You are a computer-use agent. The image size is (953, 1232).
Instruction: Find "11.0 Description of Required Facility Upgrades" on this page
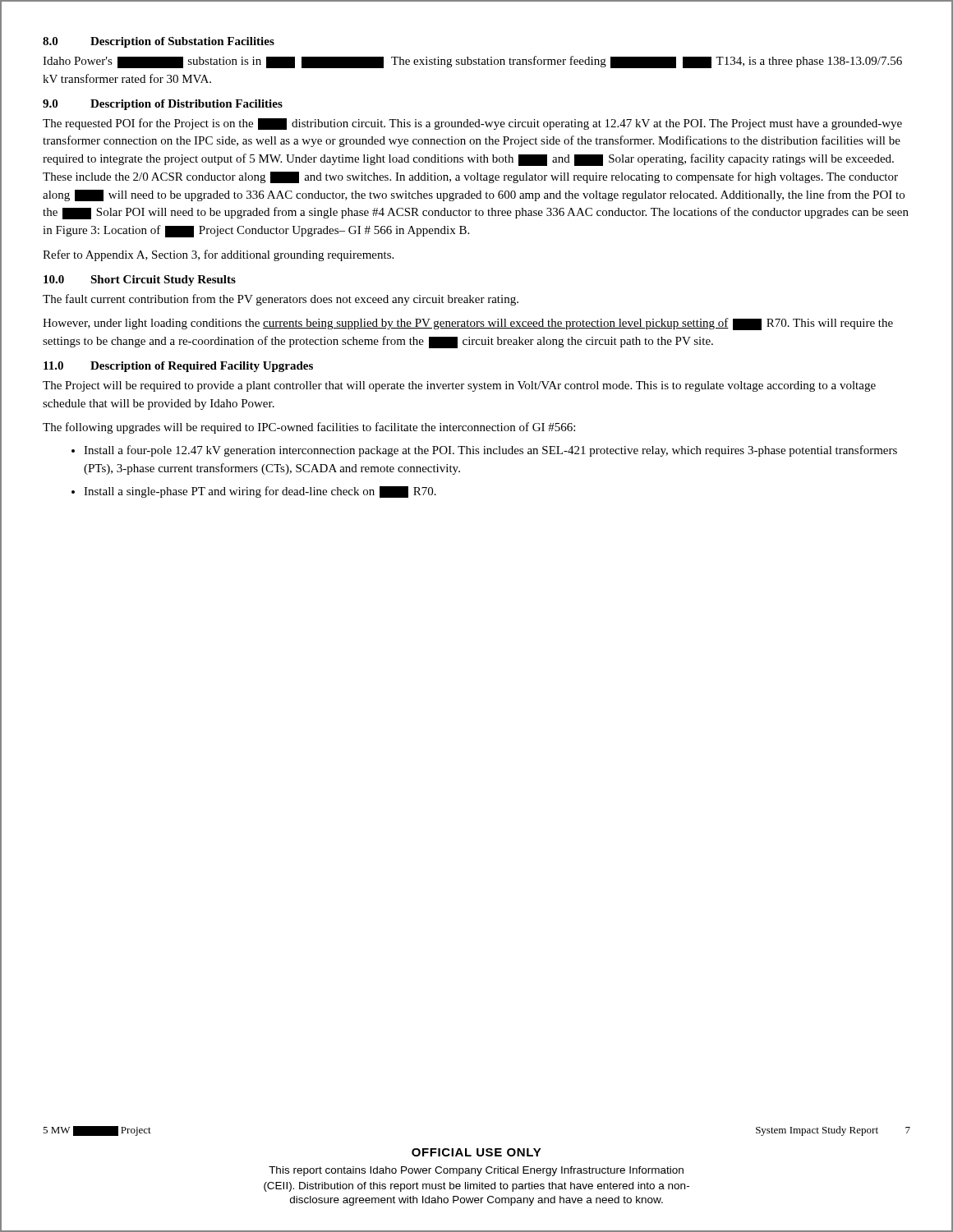point(178,366)
